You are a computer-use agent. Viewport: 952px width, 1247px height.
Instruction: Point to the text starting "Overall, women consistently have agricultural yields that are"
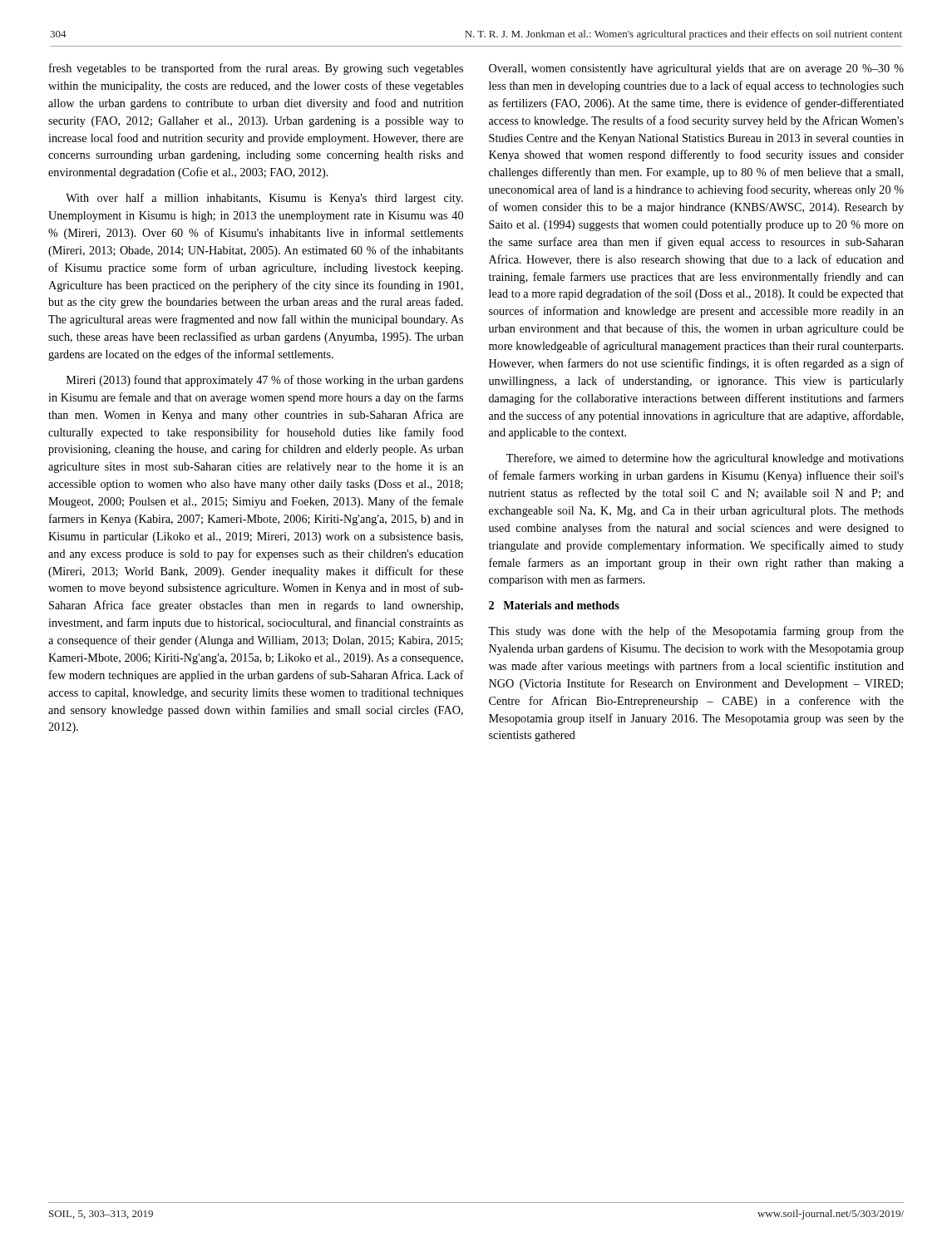pos(696,251)
